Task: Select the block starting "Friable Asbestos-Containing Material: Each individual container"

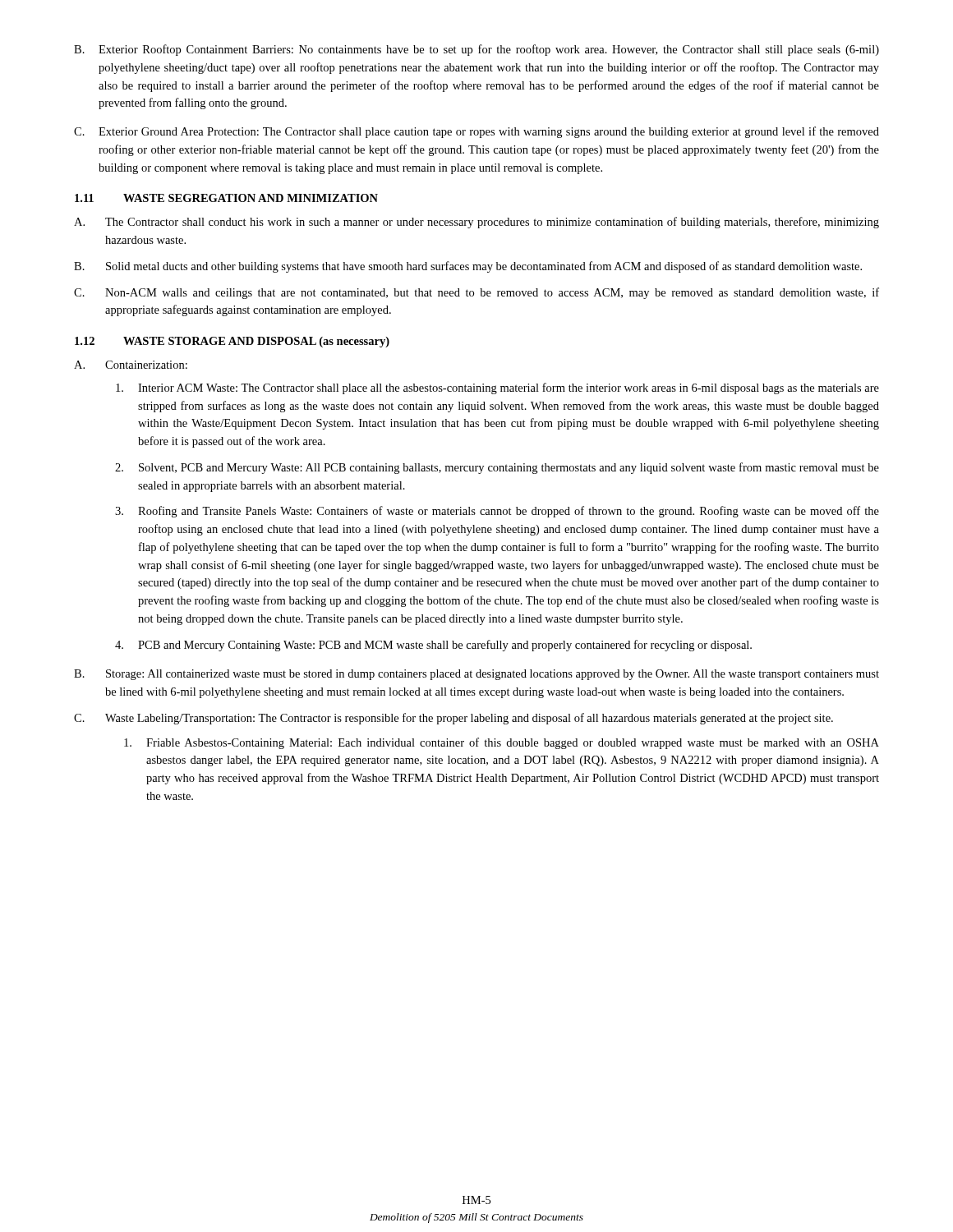Action: coord(501,770)
